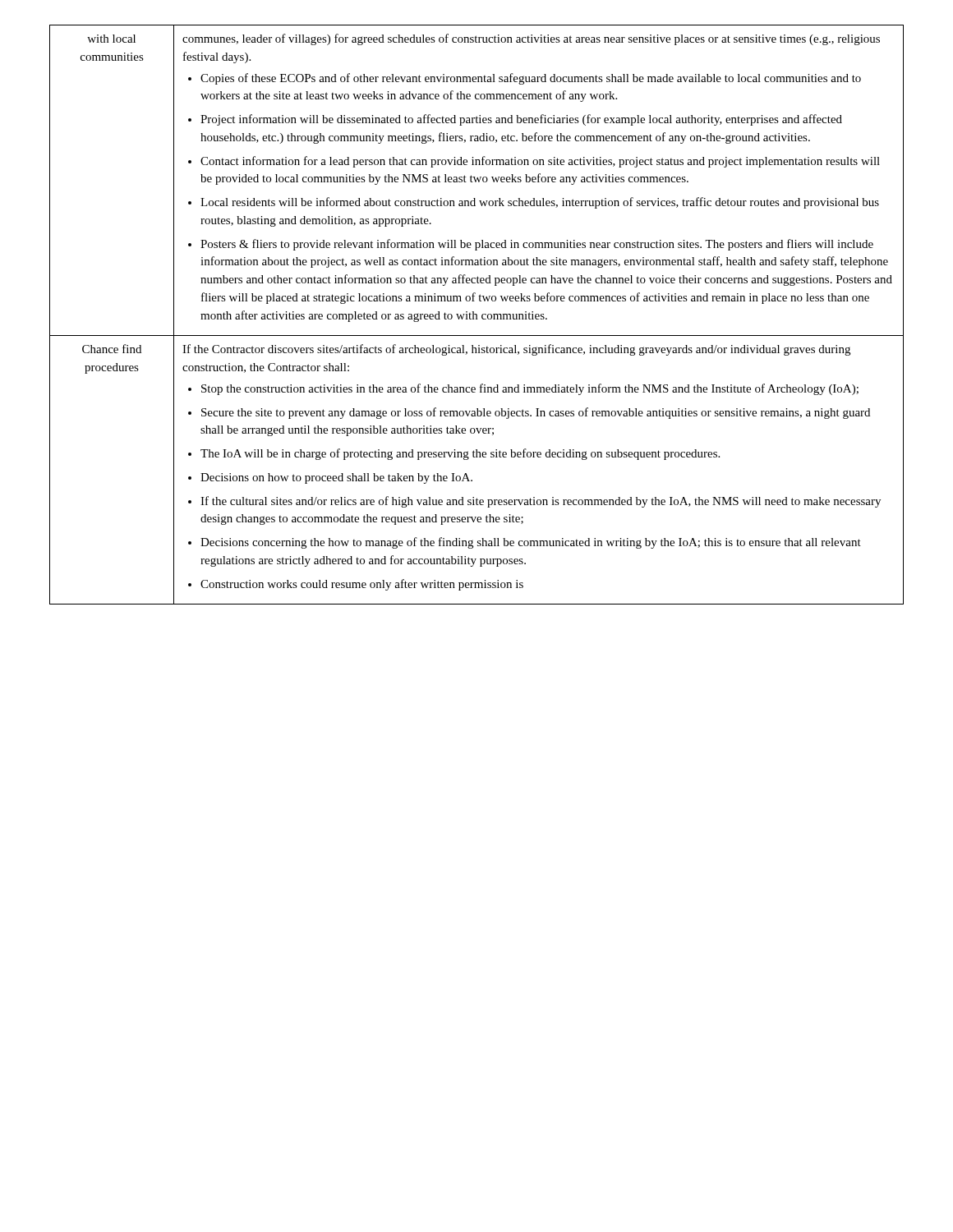Viewport: 953px width, 1232px height.
Task: Where is the passage that starts "communes, leader of villages) for agreed schedules of"?
Action: click(539, 178)
